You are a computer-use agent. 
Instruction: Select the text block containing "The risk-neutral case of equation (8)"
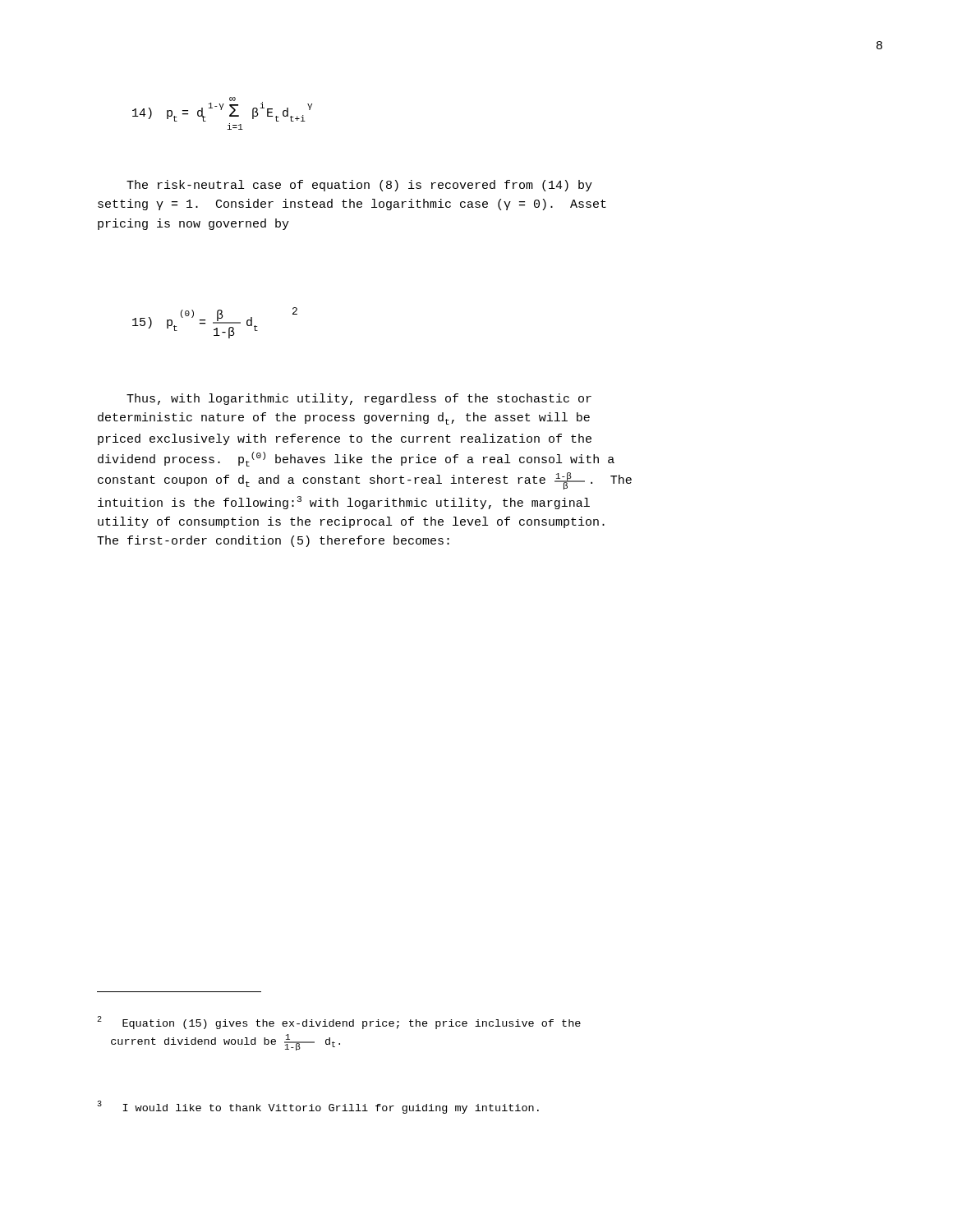[352, 205]
